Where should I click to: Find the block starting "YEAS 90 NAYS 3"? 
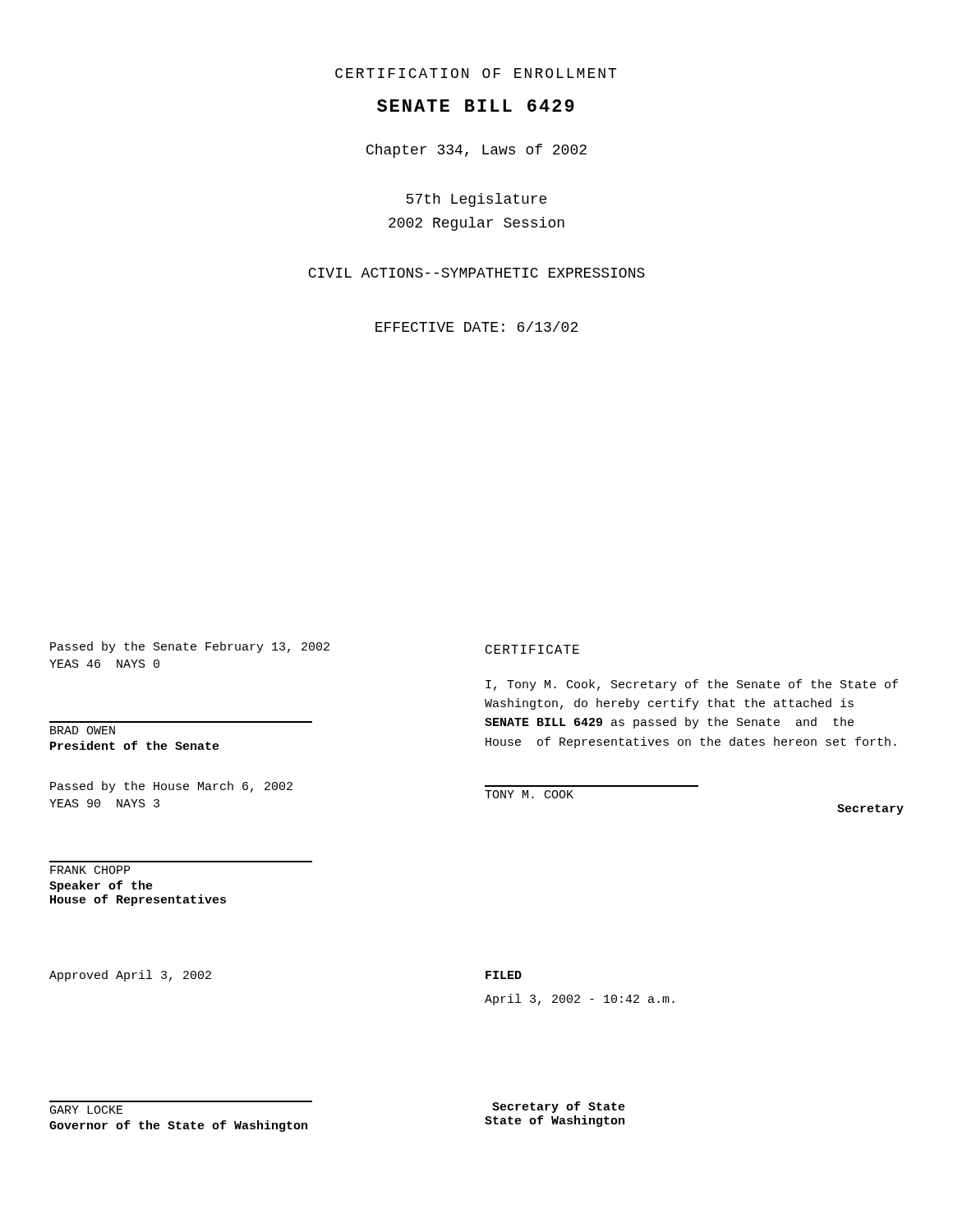tap(105, 804)
